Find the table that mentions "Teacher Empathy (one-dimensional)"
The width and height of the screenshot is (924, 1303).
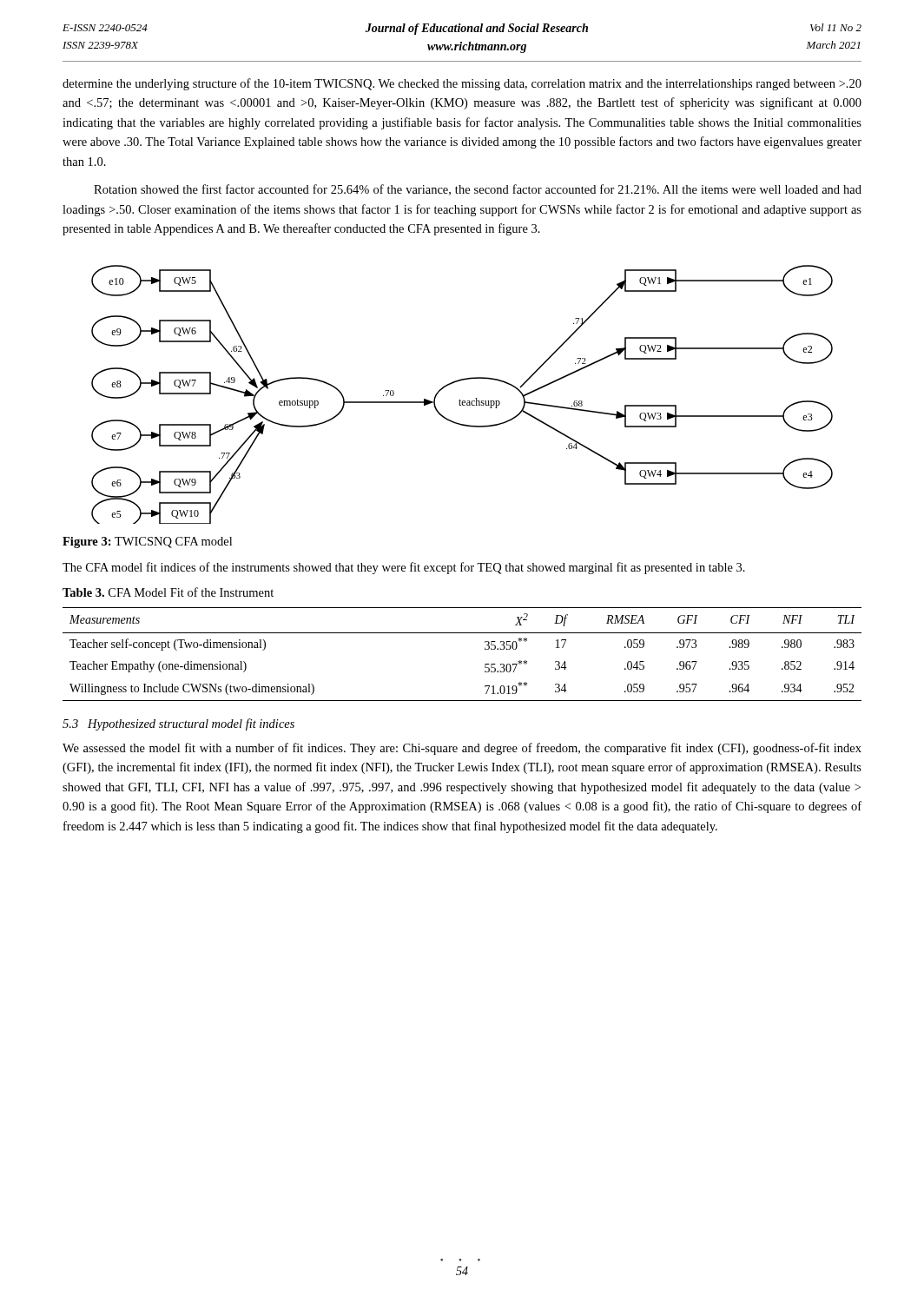[x=462, y=654]
